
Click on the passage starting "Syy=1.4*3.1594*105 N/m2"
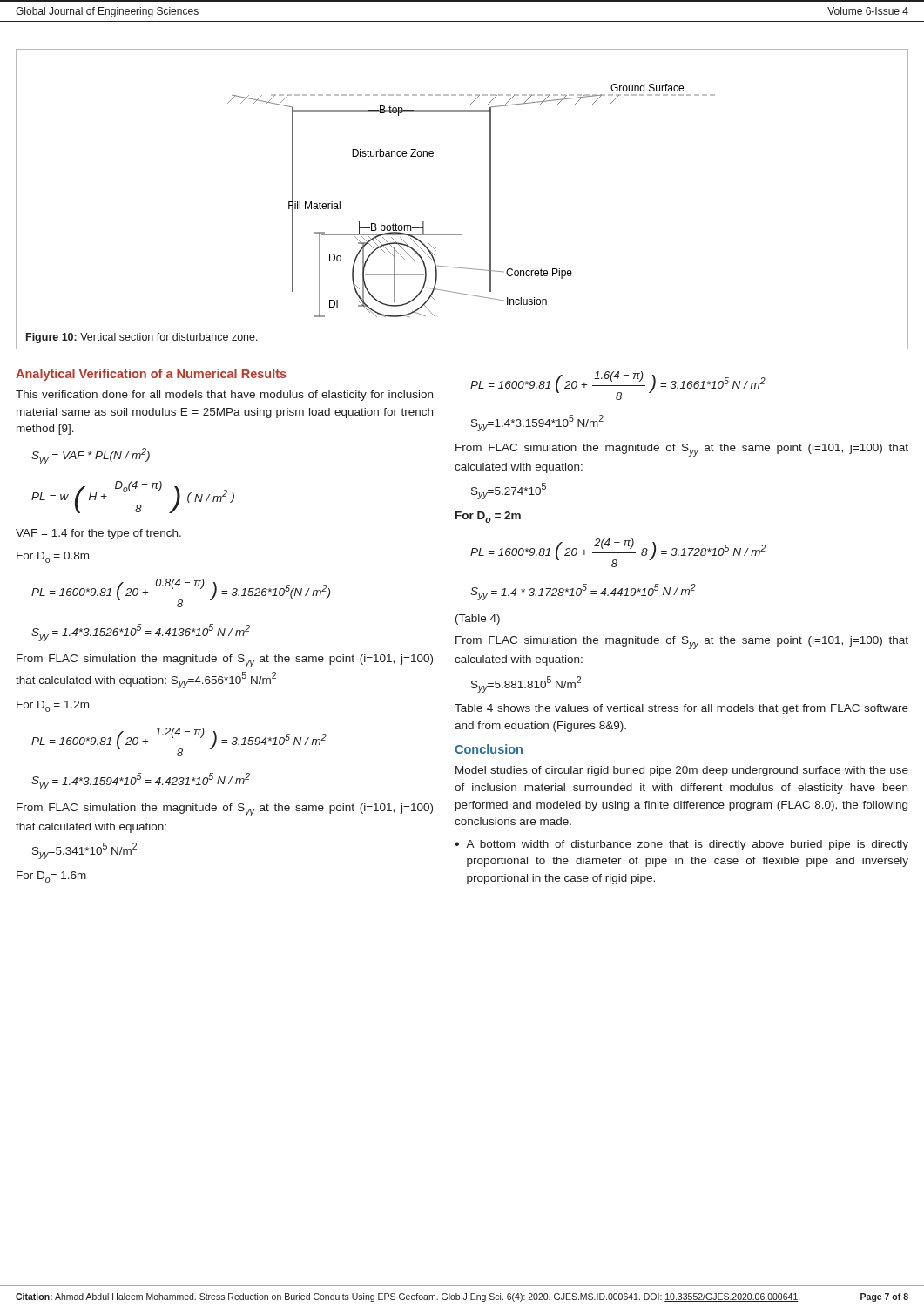537,422
